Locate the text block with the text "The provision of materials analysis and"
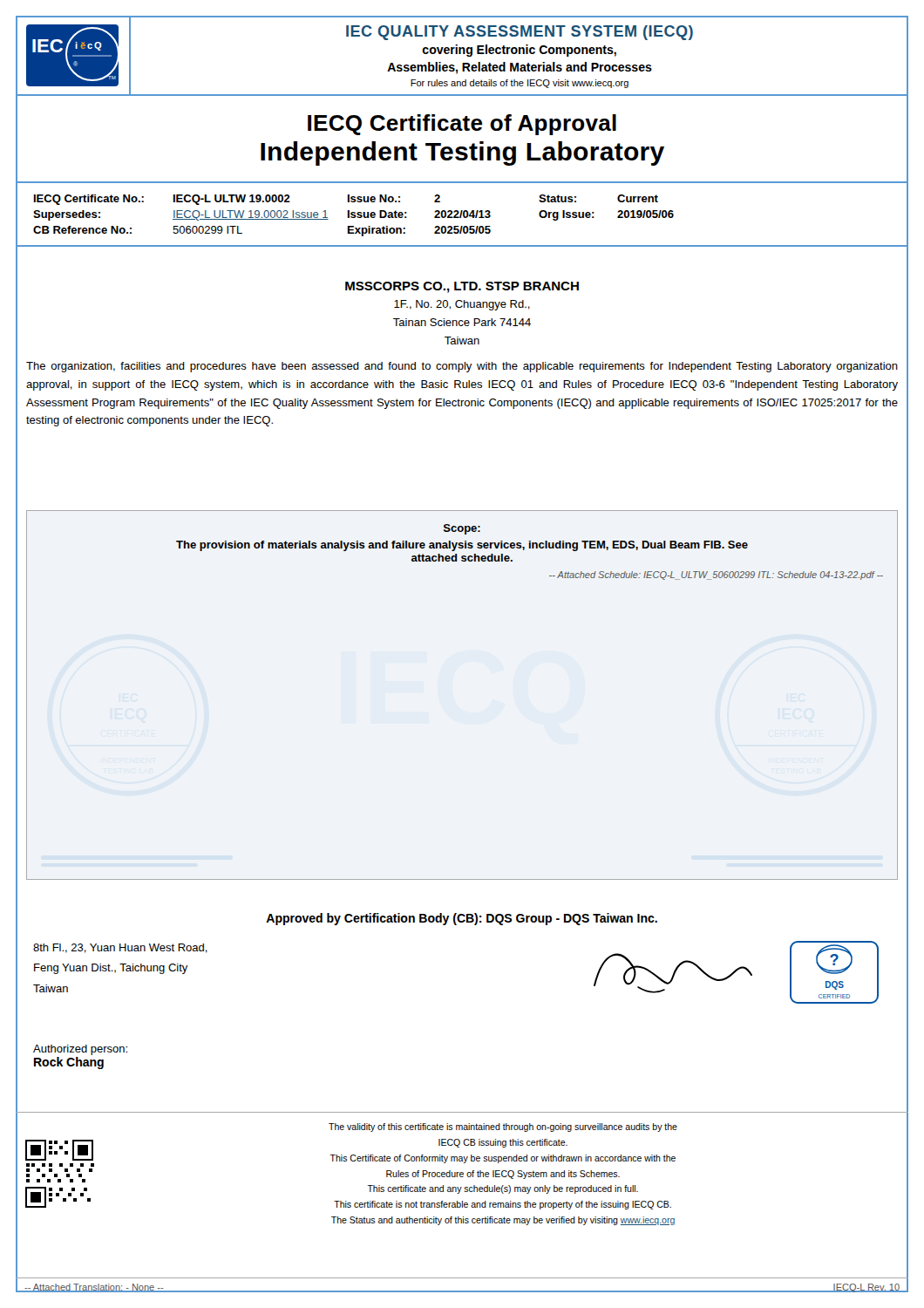 click(462, 551)
